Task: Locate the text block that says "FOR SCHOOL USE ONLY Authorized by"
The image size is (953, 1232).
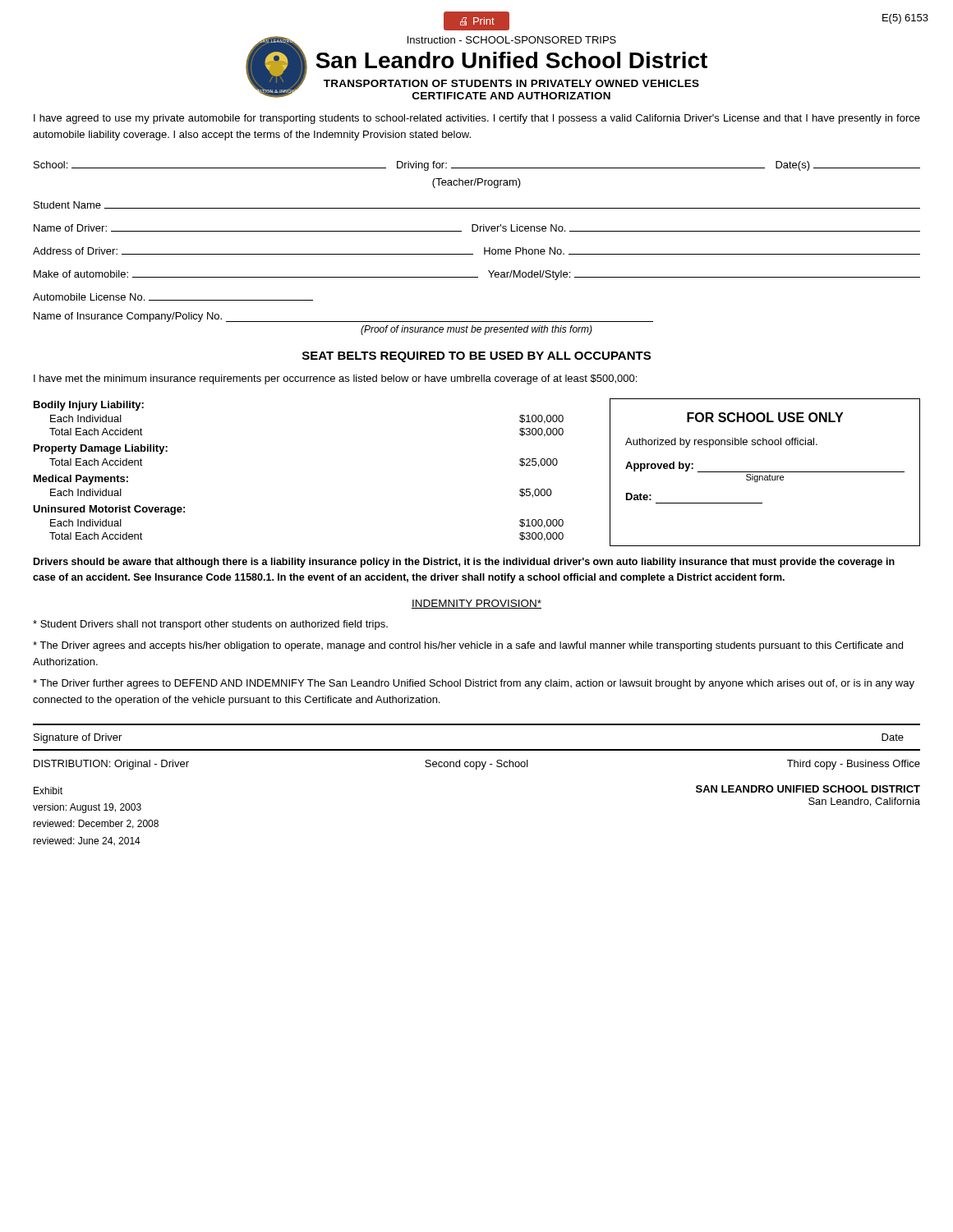Action: [765, 417]
